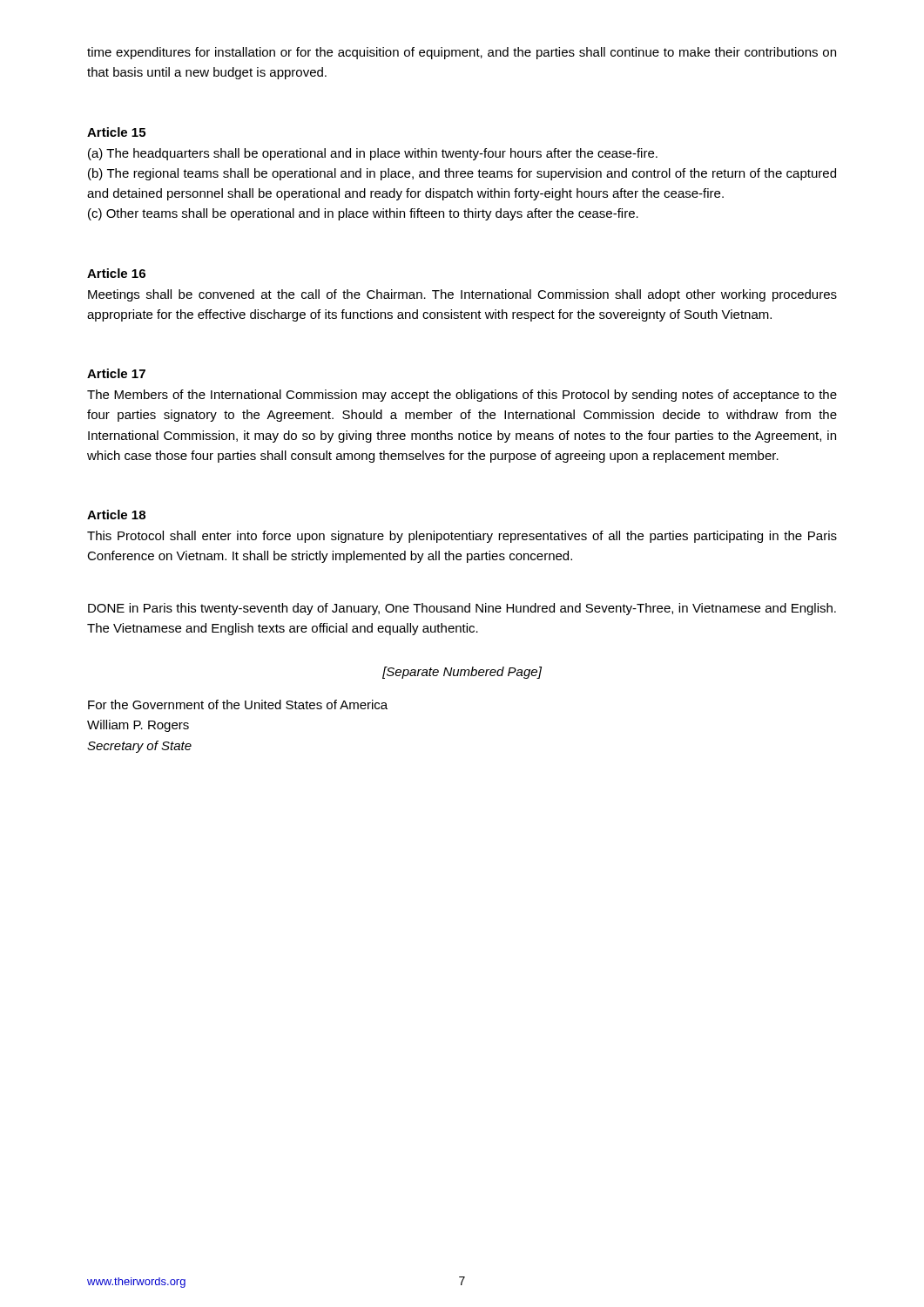Find the block starting "Article 15"

(117, 132)
